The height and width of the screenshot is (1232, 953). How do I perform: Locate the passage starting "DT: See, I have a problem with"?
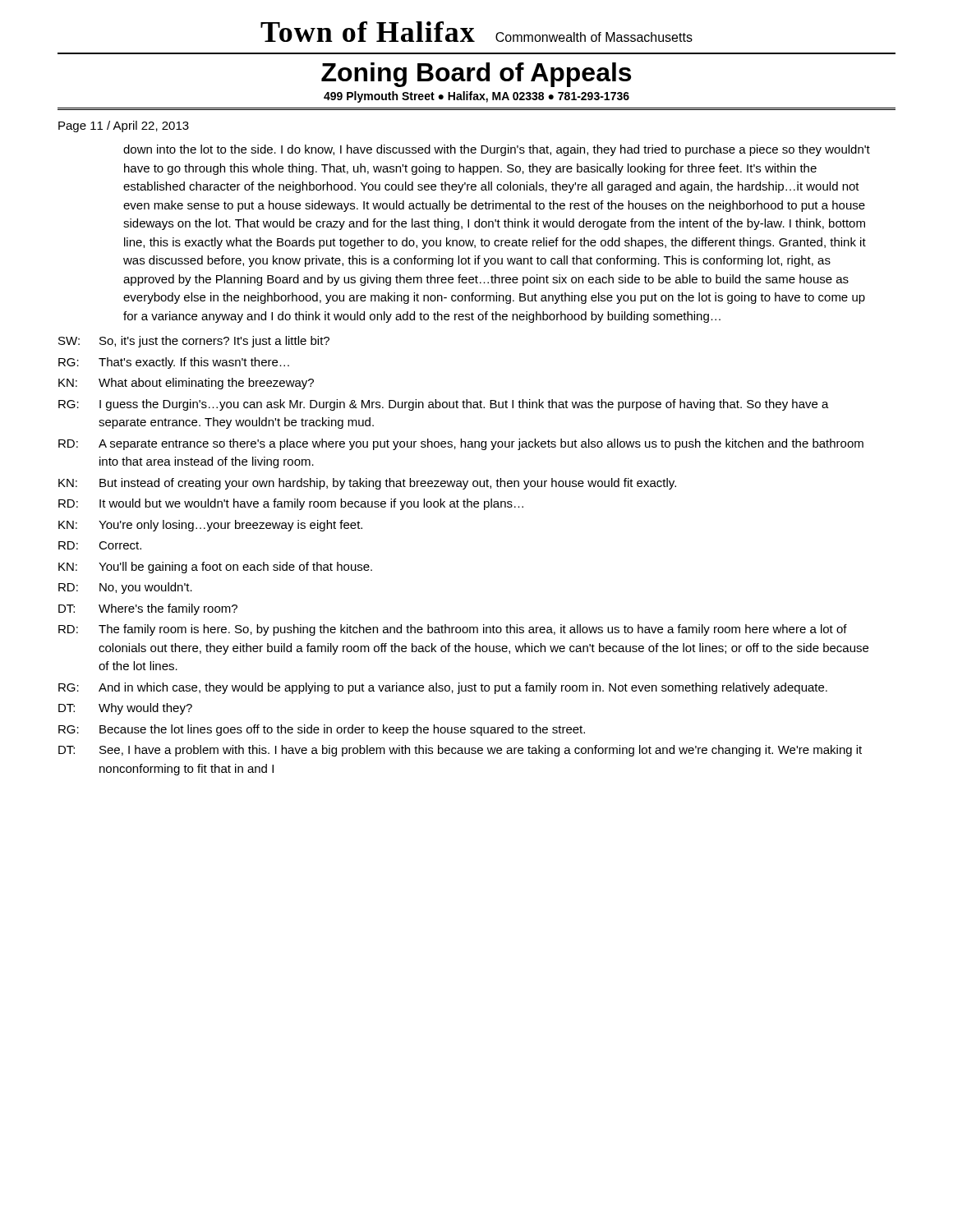click(468, 759)
